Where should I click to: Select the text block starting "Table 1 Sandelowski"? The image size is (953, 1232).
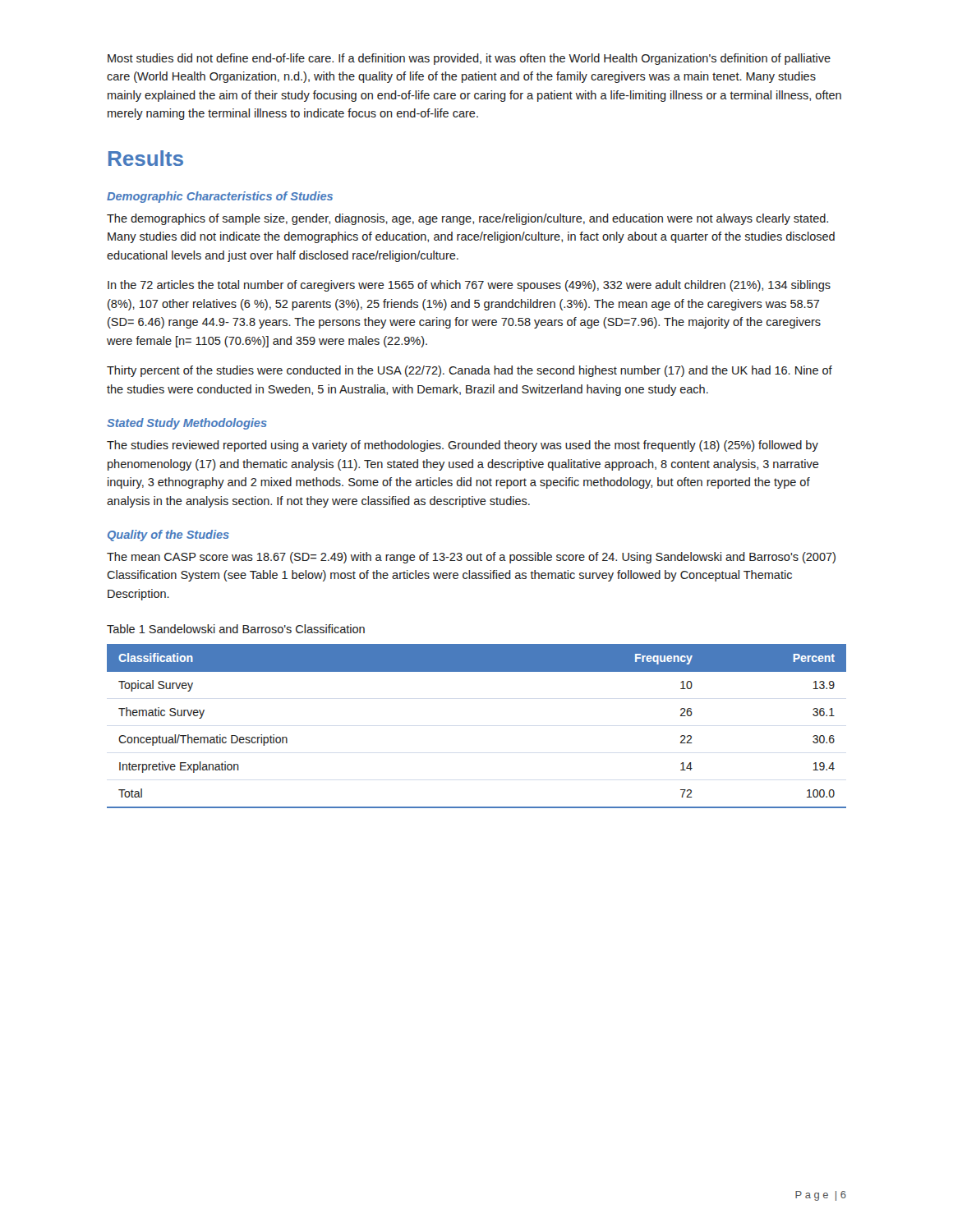pyautogui.click(x=236, y=629)
